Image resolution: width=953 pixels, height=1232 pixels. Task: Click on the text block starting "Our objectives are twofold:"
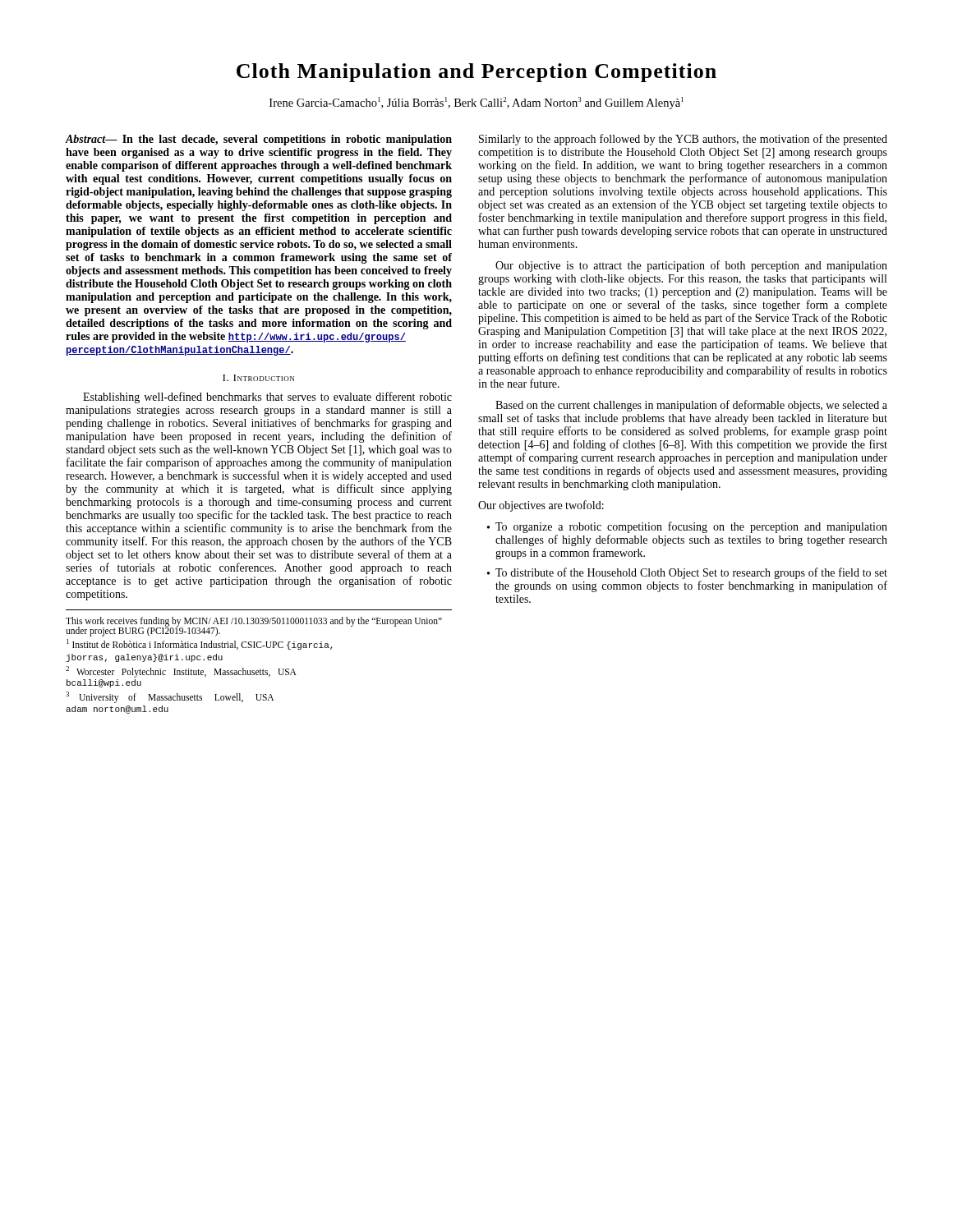click(541, 505)
